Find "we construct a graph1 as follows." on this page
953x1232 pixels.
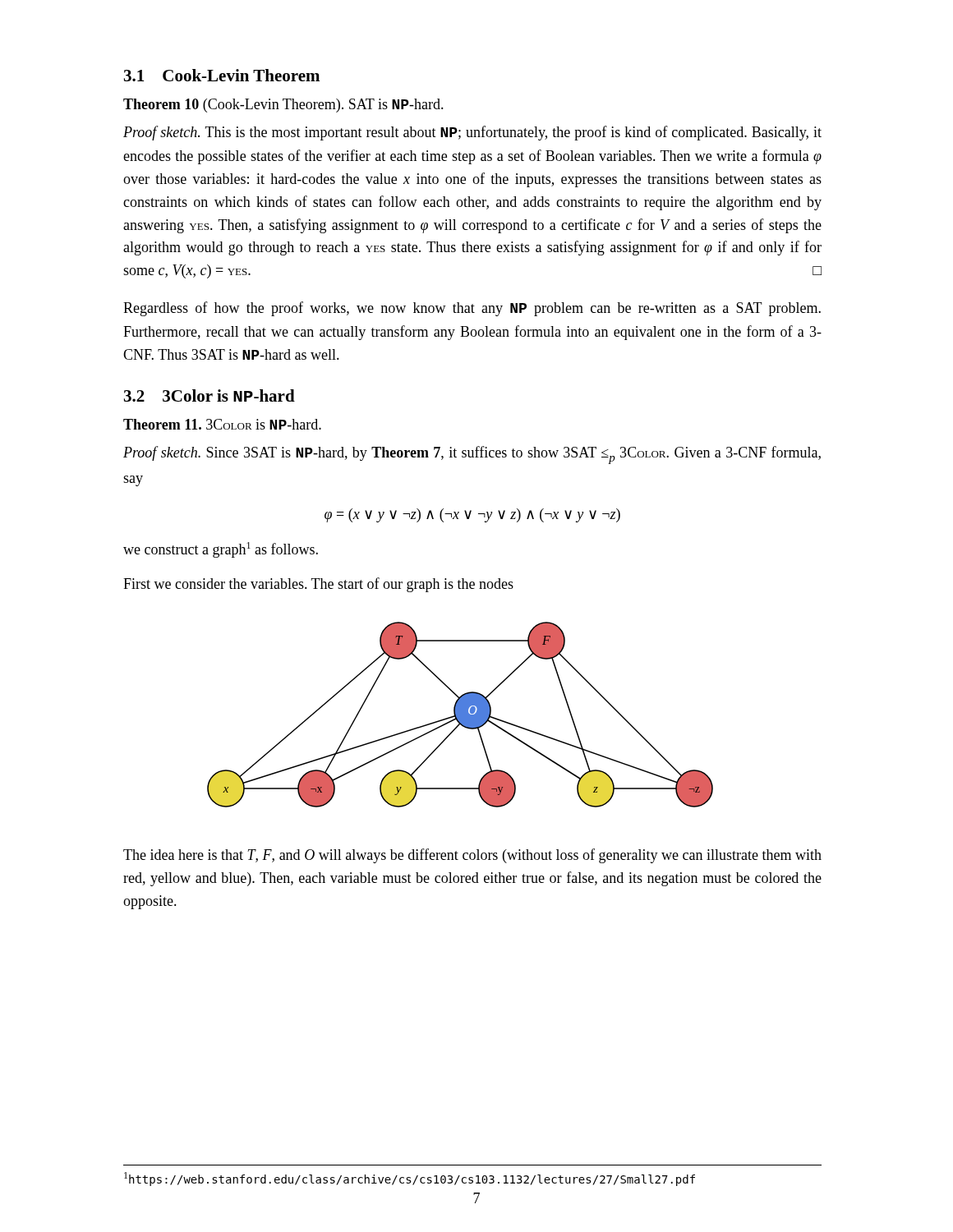[x=221, y=548]
